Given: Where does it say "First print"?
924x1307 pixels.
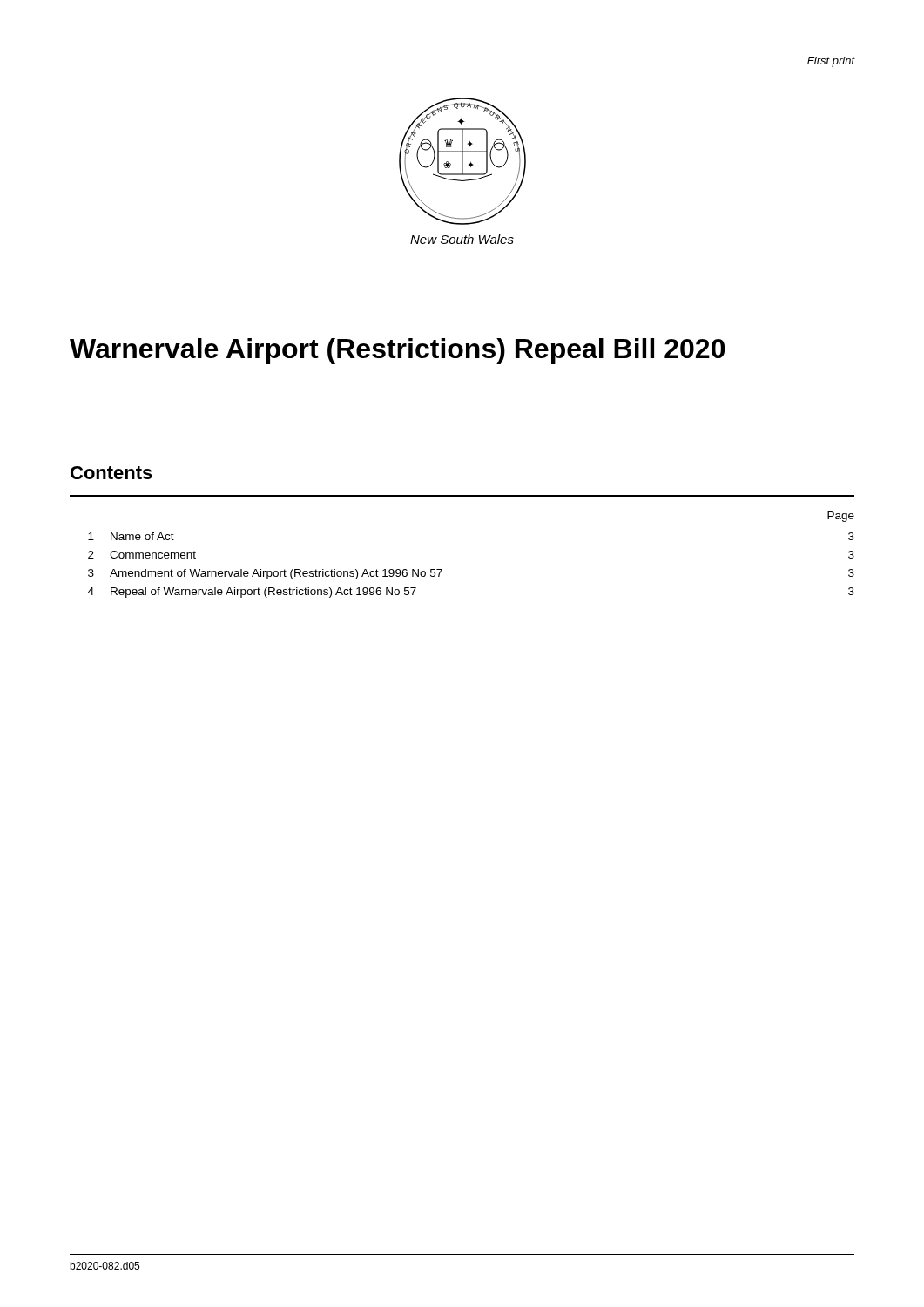Looking at the screenshot, I should [831, 61].
